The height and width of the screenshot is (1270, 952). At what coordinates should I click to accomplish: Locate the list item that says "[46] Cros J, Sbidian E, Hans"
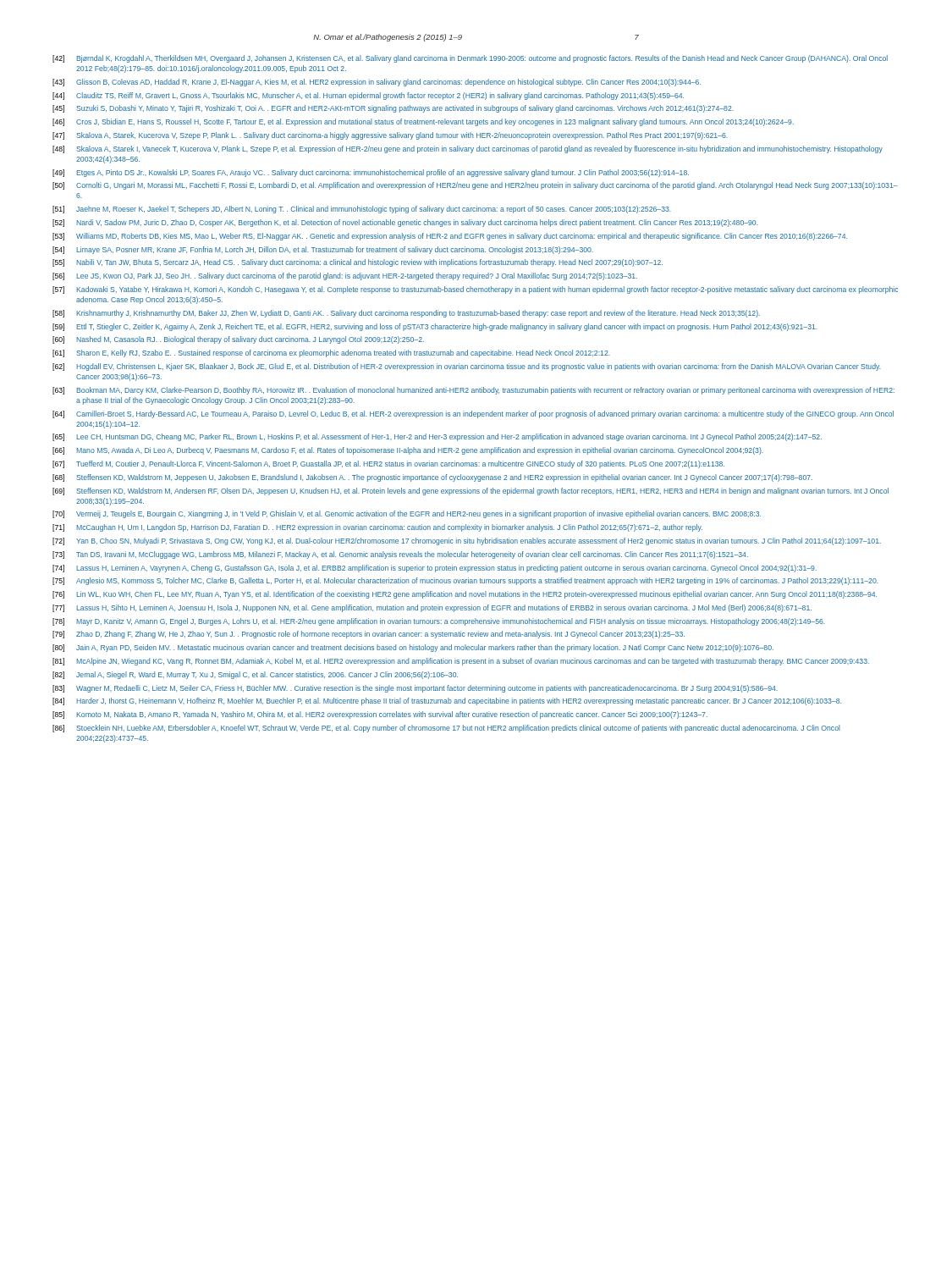[x=476, y=122]
